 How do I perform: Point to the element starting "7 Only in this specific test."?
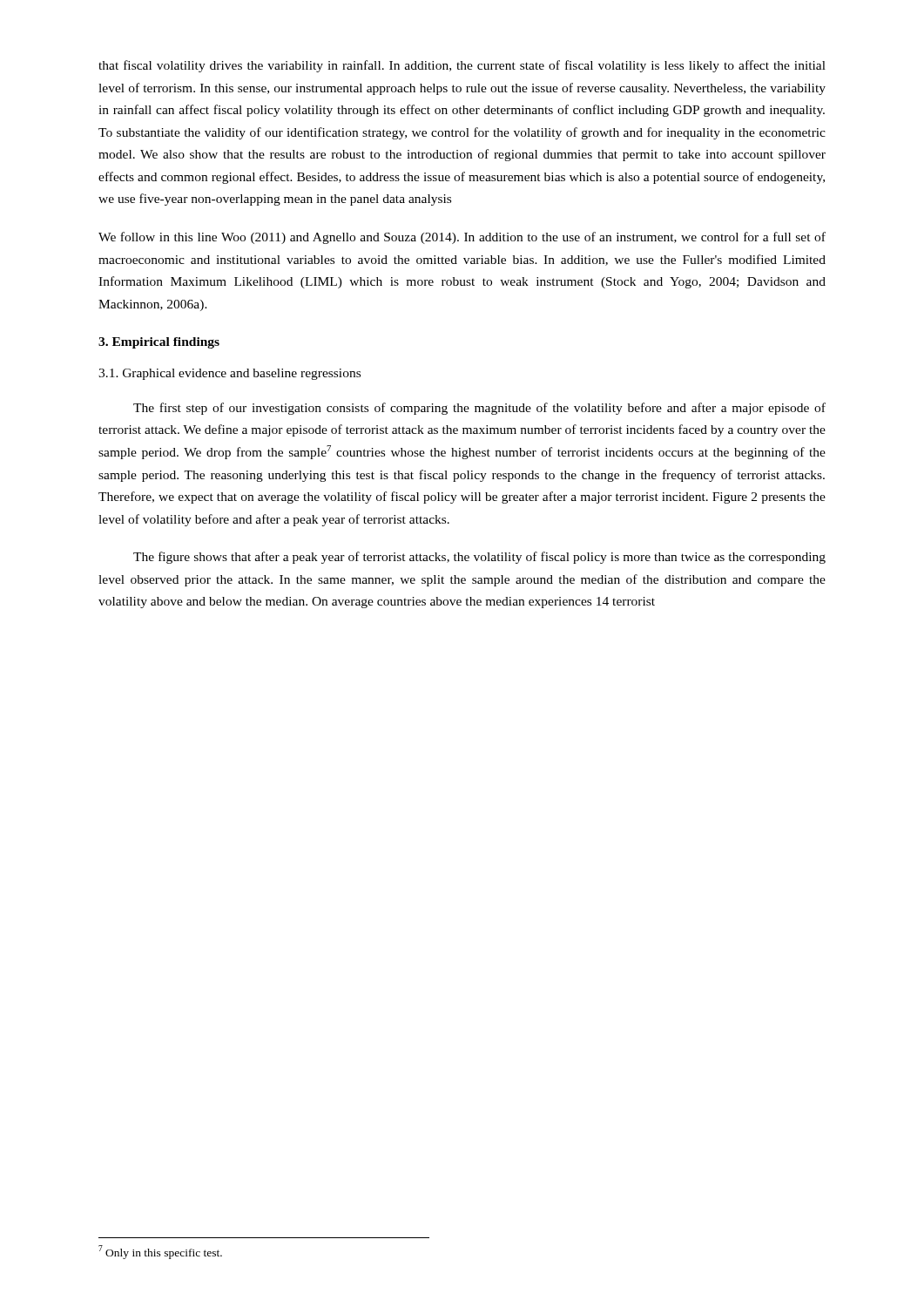(161, 1252)
